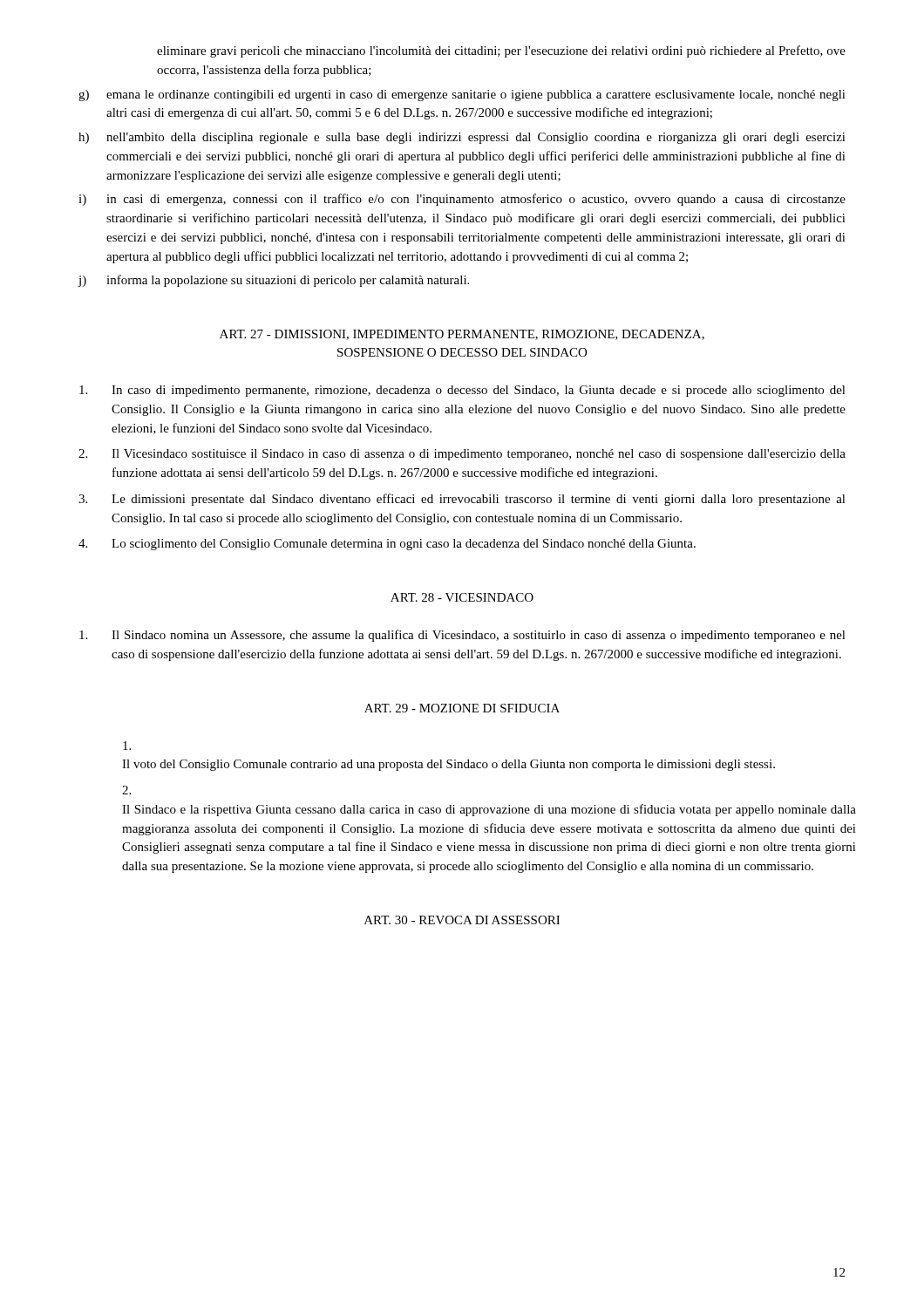Locate the text starting "Il voto del Consiglio"

[x=484, y=755]
